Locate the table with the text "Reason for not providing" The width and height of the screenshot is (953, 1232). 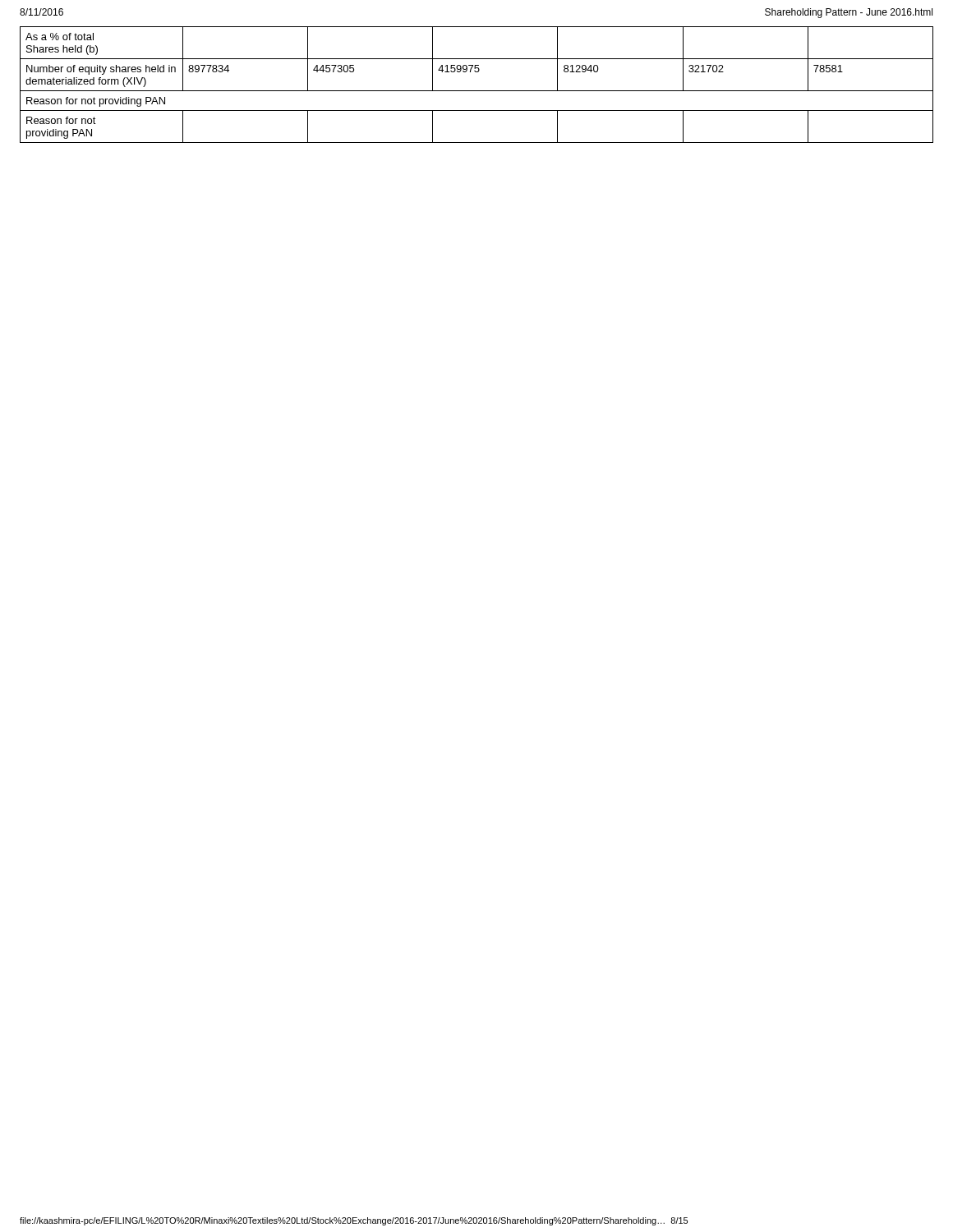(x=476, y=85)
